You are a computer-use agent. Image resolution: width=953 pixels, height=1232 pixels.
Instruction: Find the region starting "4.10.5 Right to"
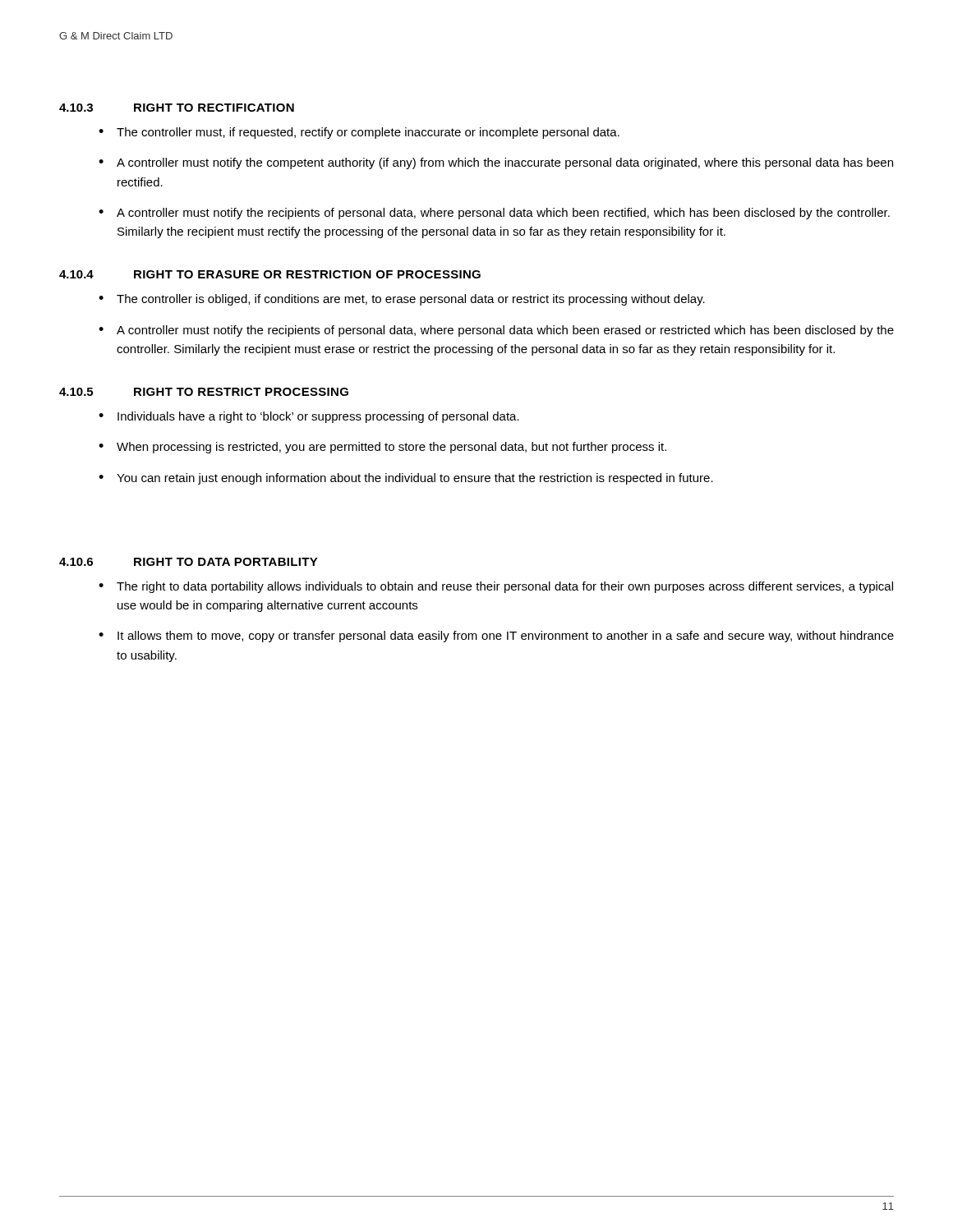(204, 391)
